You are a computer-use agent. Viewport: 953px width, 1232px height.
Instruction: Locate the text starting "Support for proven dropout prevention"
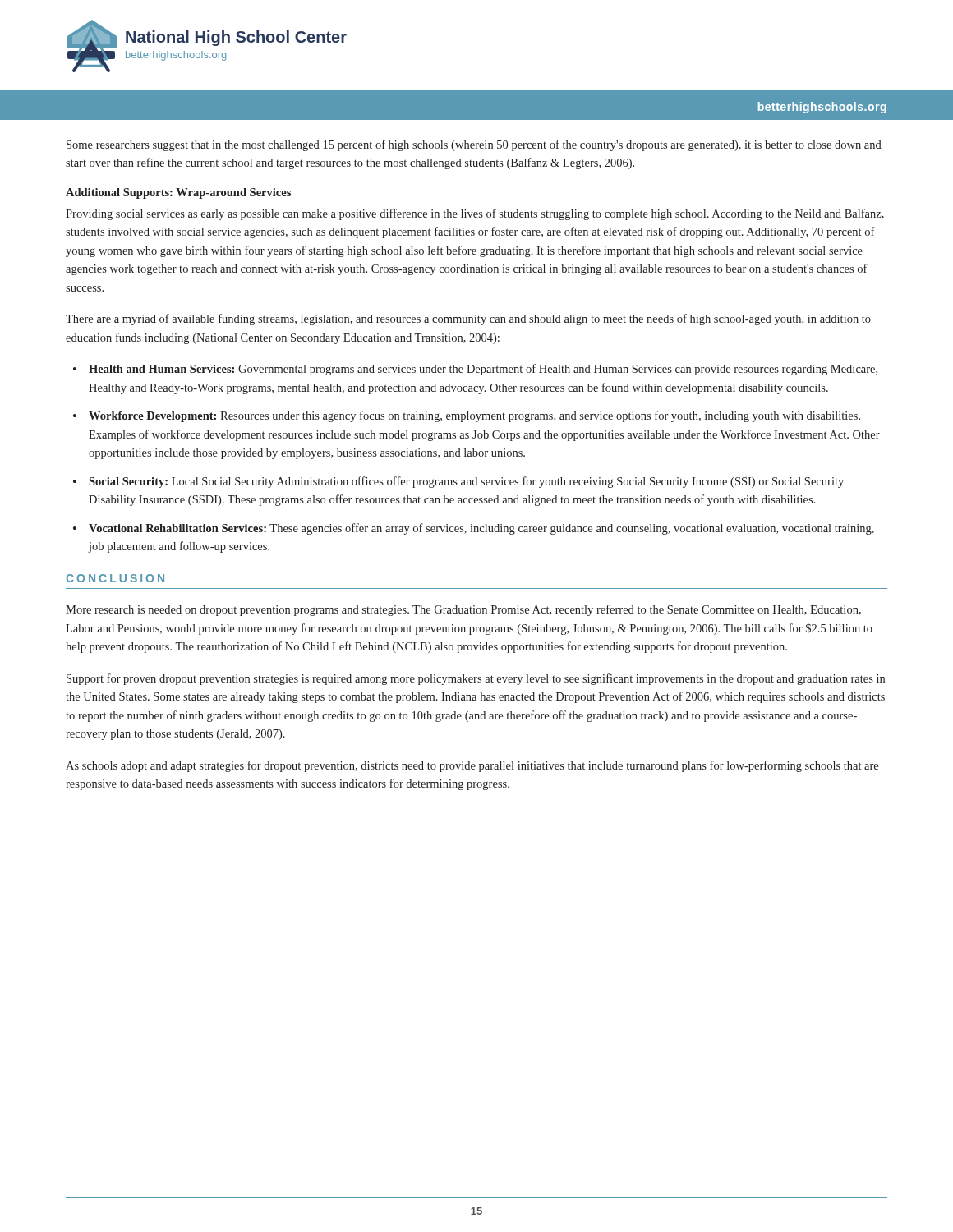pos(476,706)
